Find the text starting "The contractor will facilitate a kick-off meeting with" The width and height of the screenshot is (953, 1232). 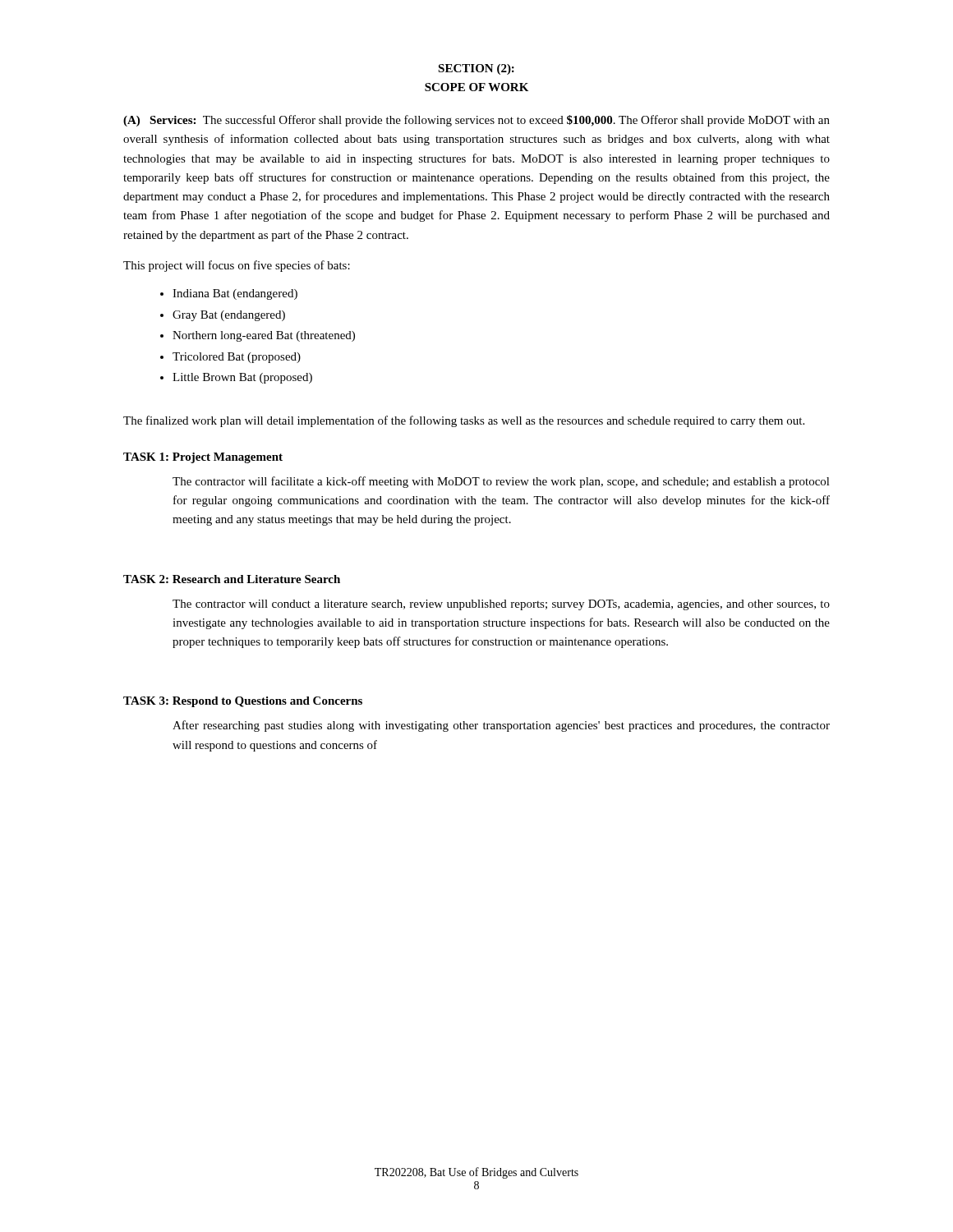click(501, 500)
